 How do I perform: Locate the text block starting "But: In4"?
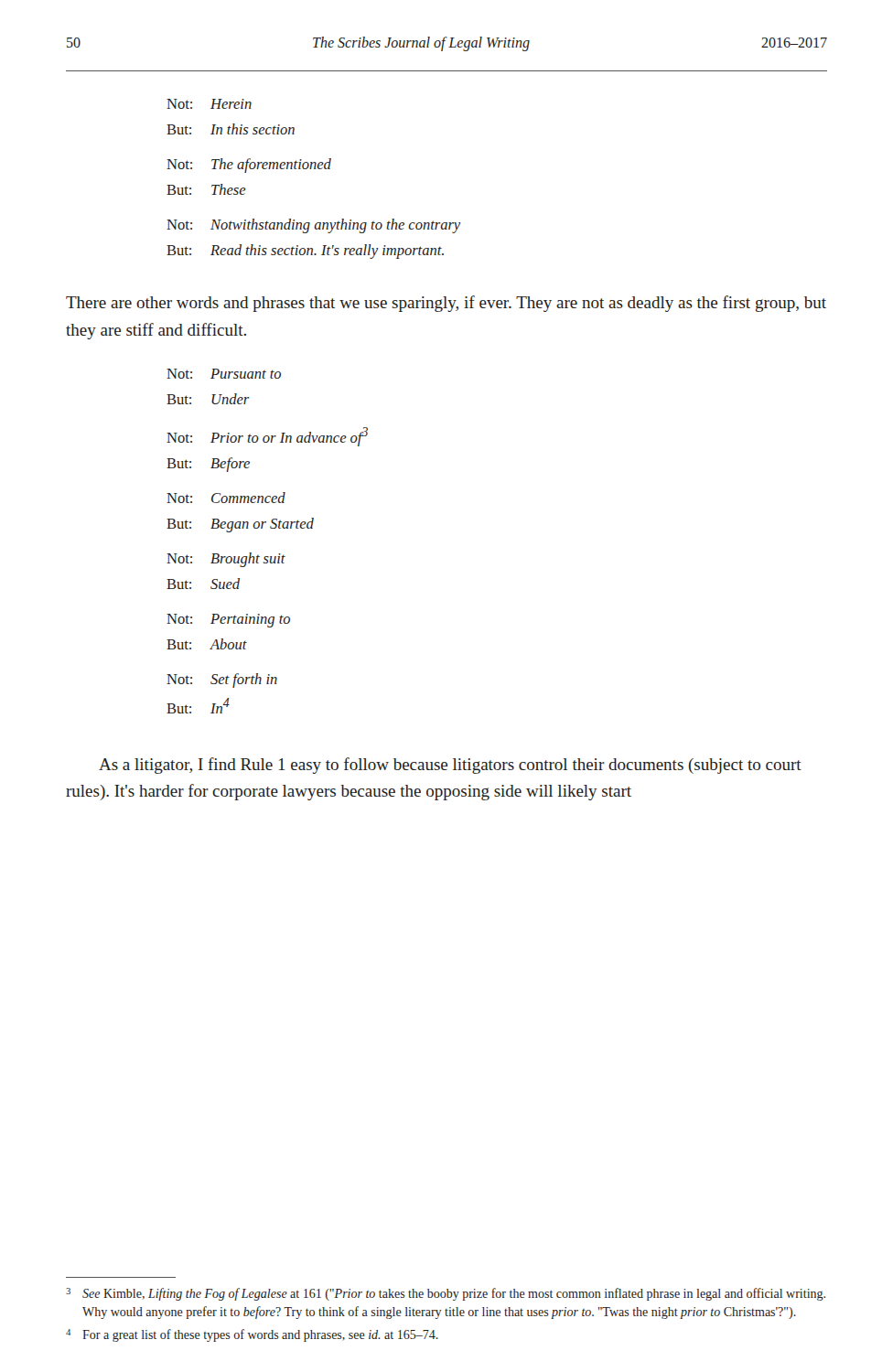(x=198, y=707)
